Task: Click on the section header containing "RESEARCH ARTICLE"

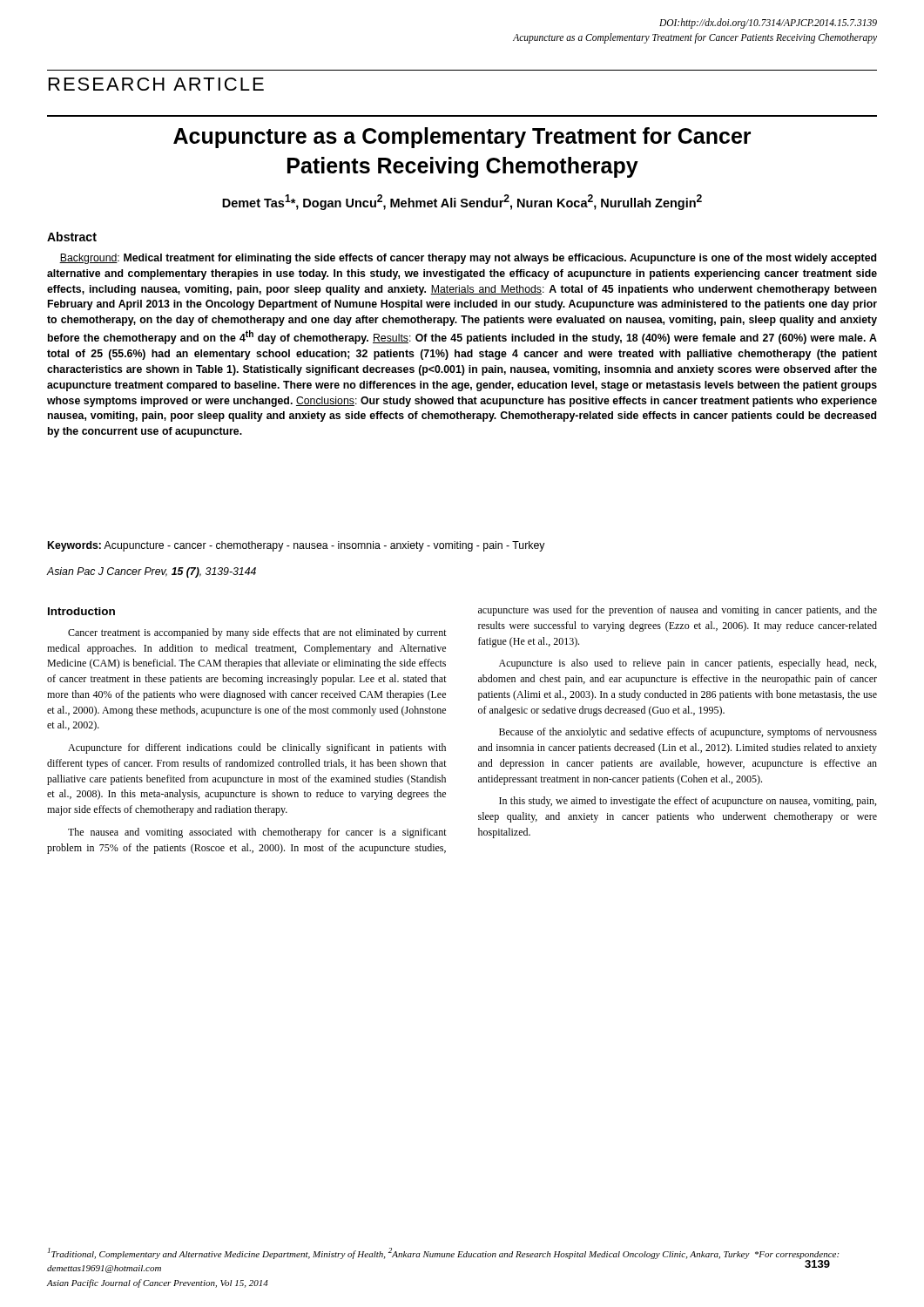Action: point(157,84)
